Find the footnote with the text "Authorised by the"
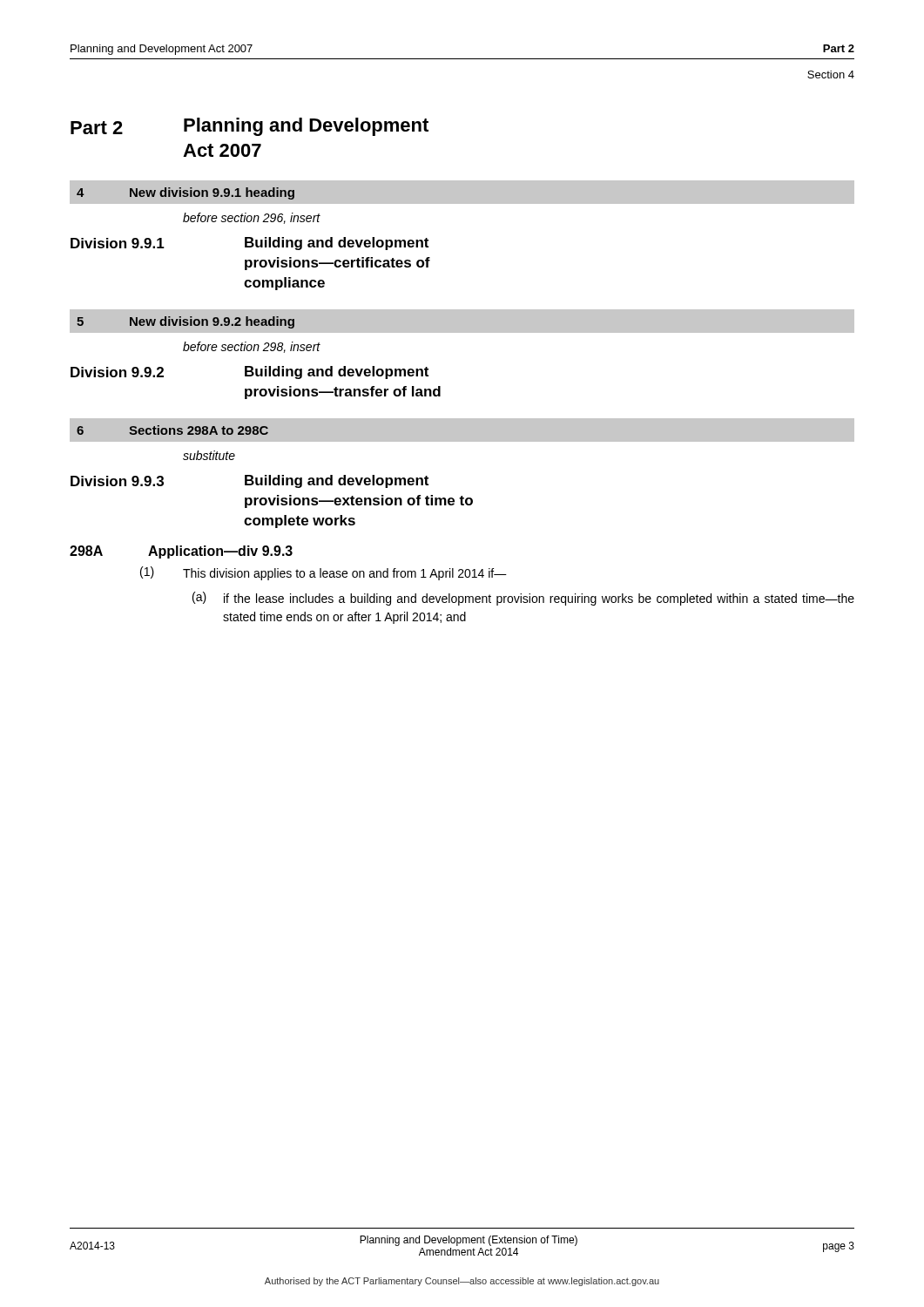 [x=462, y=1281]
